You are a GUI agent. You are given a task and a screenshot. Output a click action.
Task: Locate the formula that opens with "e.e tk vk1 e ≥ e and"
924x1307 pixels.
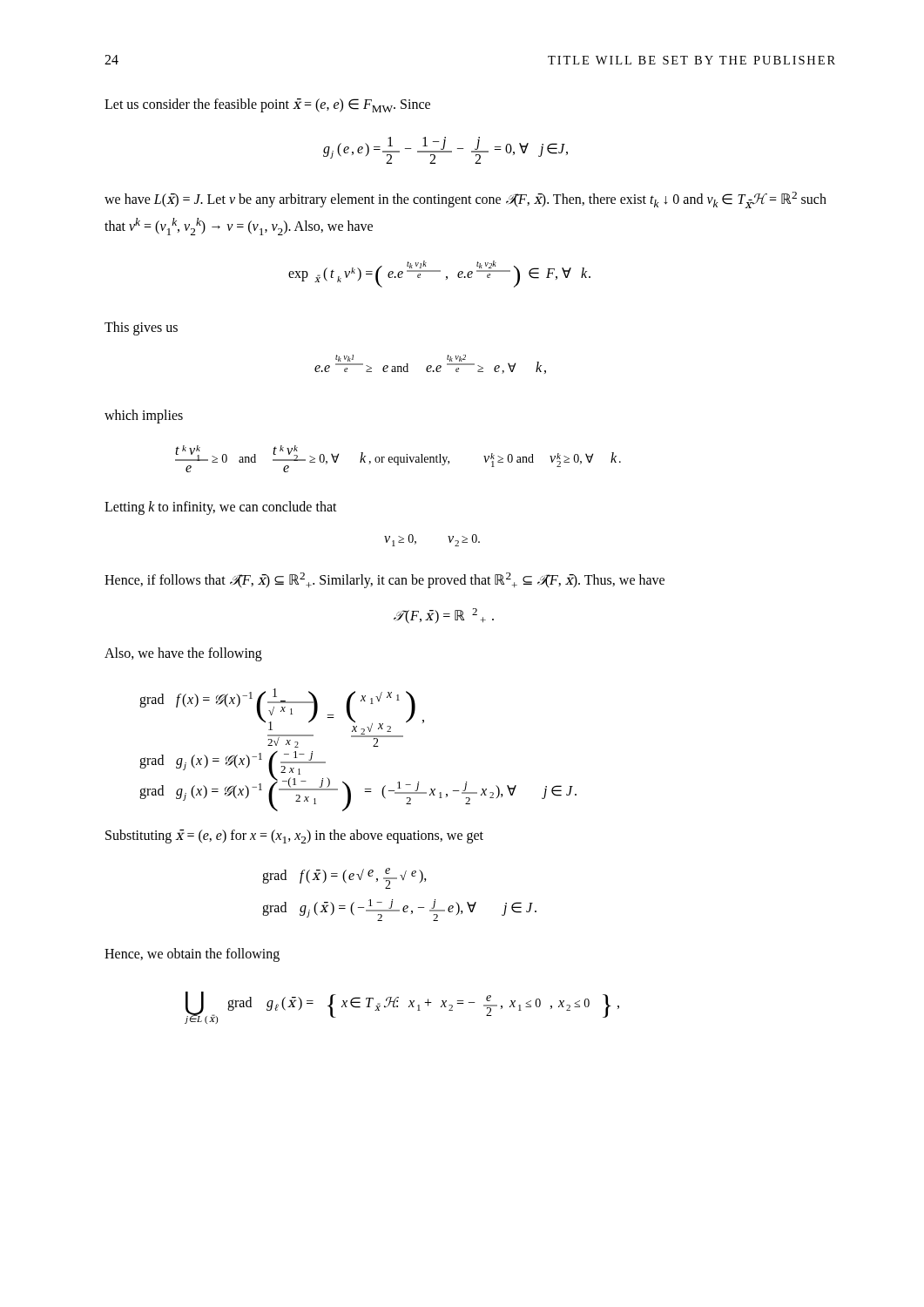click(471, 369)
